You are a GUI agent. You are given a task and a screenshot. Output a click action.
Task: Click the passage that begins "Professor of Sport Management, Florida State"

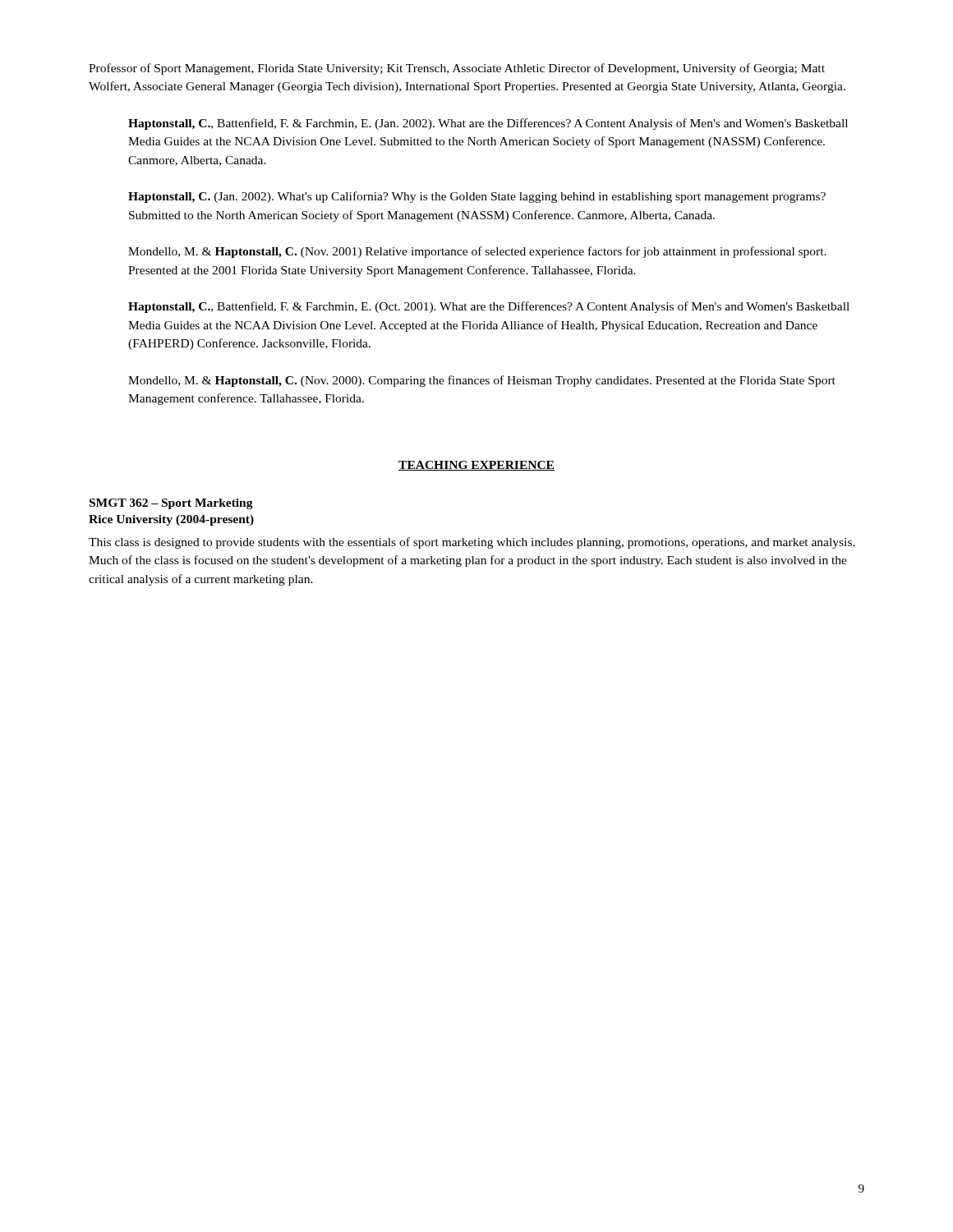click(467, 77)
